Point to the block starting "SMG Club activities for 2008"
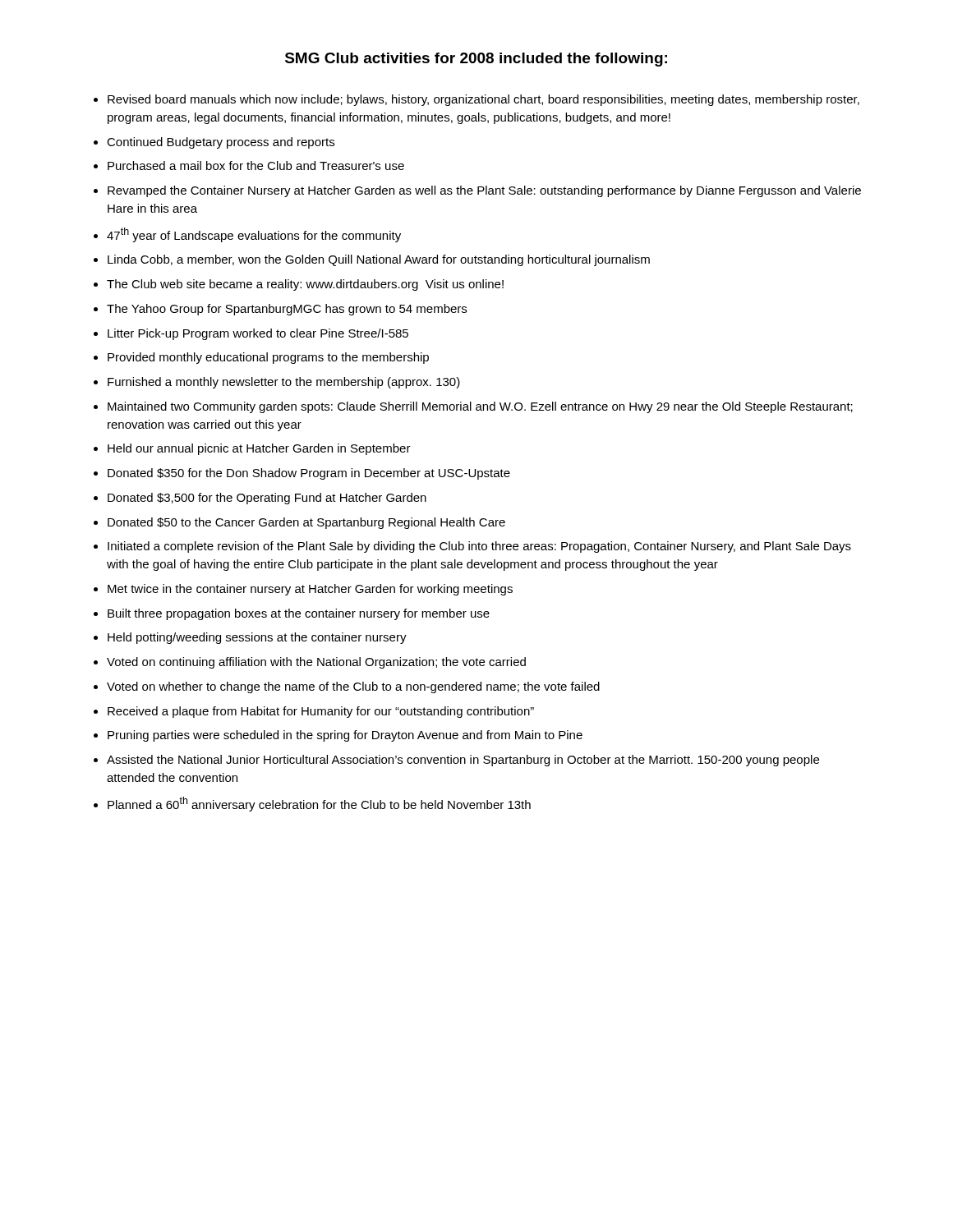The width and height of the screenshot is (953, 1232). point(476,58)
